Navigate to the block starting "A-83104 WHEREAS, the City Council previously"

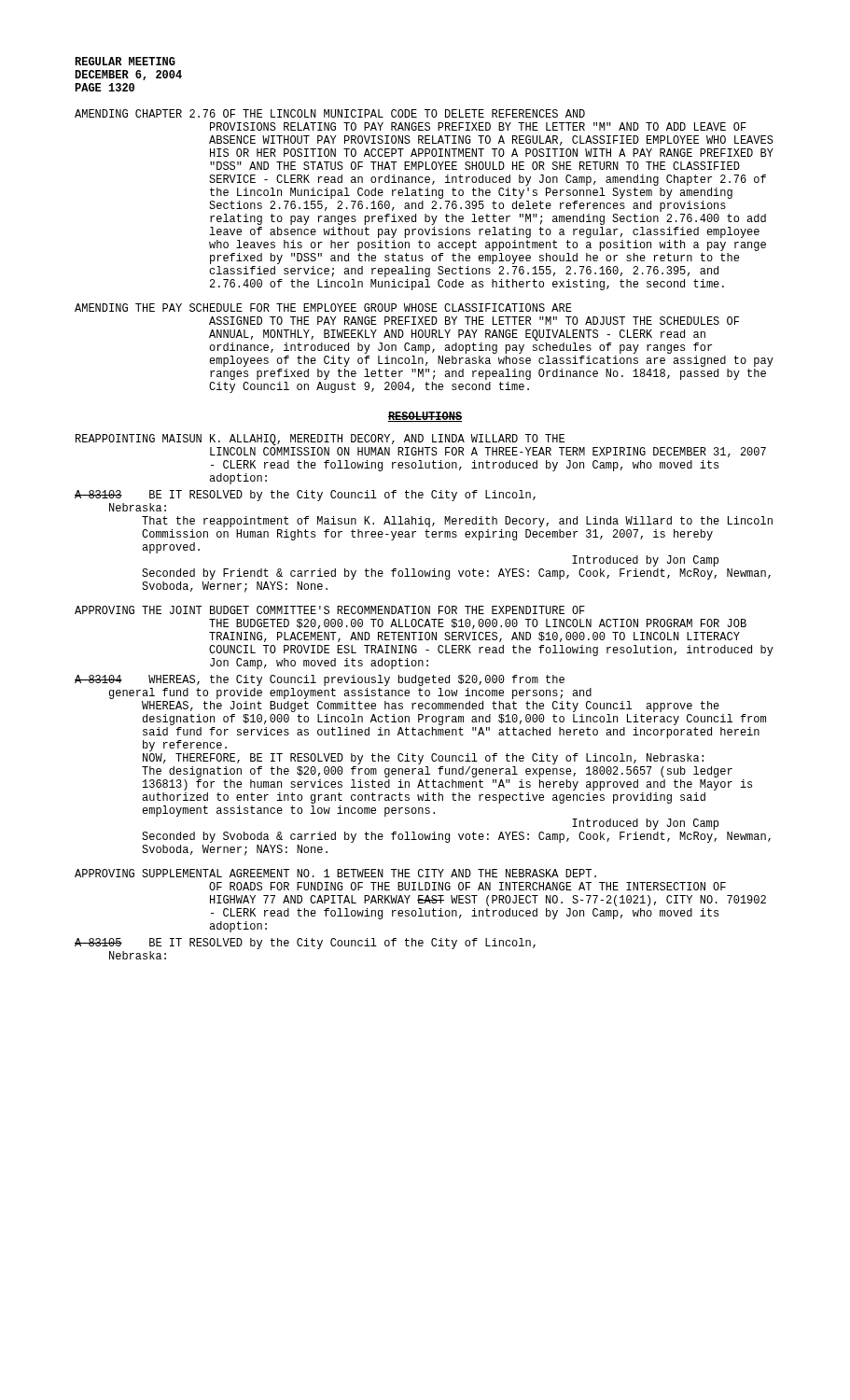(x=425, y=765)
